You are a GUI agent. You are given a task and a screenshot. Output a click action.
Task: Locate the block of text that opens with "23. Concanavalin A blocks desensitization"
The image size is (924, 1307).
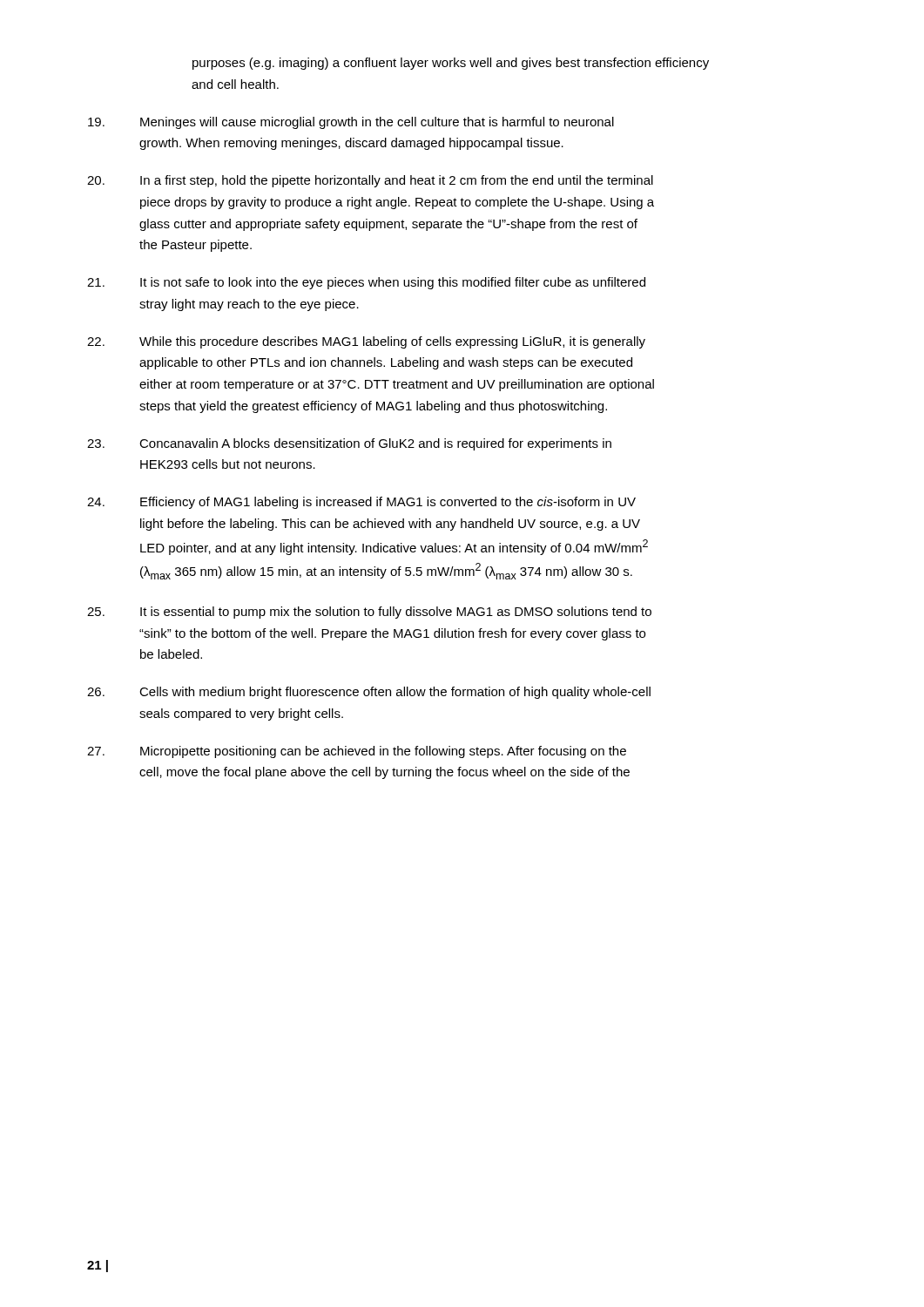click(462, 454)
